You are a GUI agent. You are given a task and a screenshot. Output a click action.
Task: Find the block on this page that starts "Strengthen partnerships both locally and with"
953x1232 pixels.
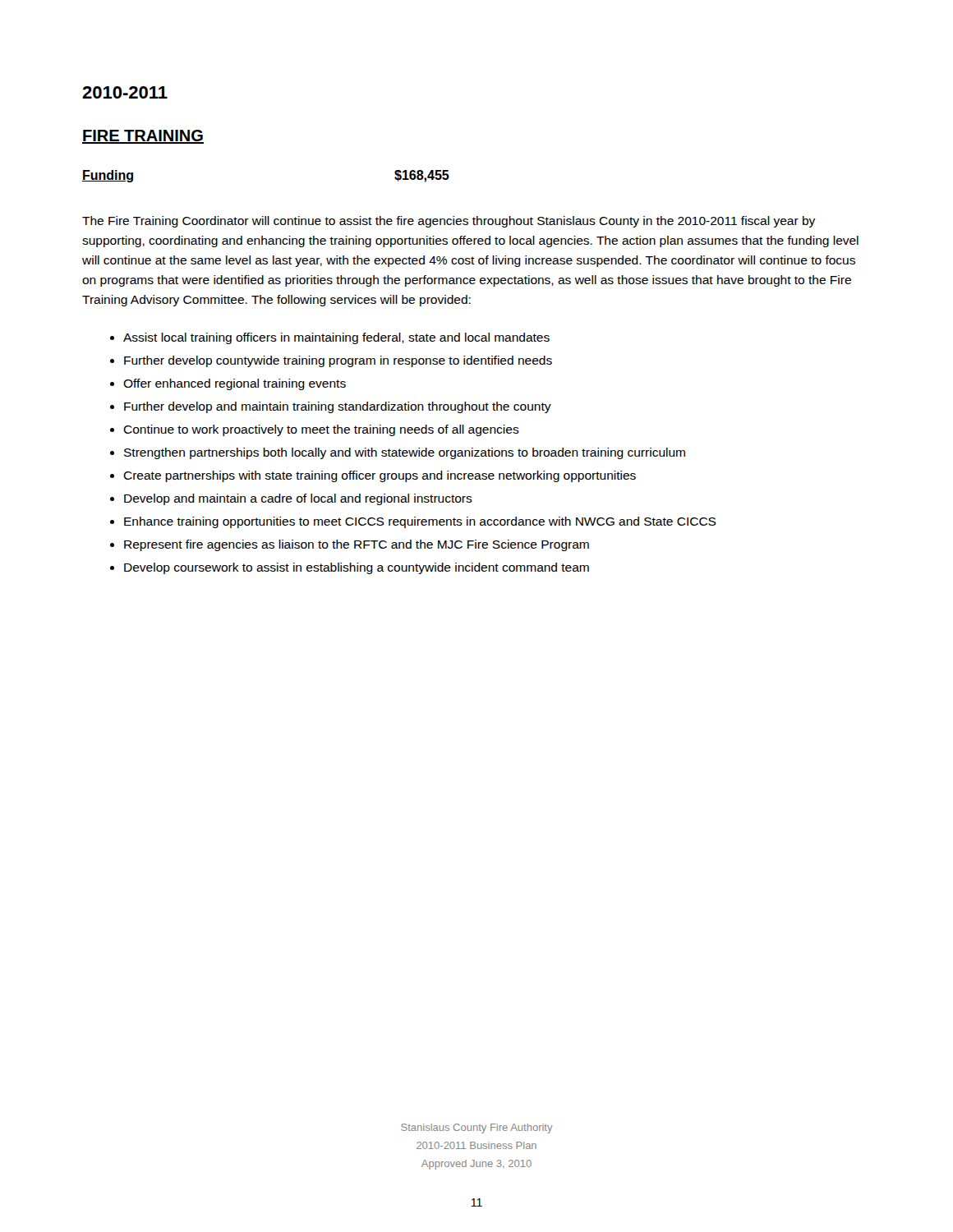405,452
